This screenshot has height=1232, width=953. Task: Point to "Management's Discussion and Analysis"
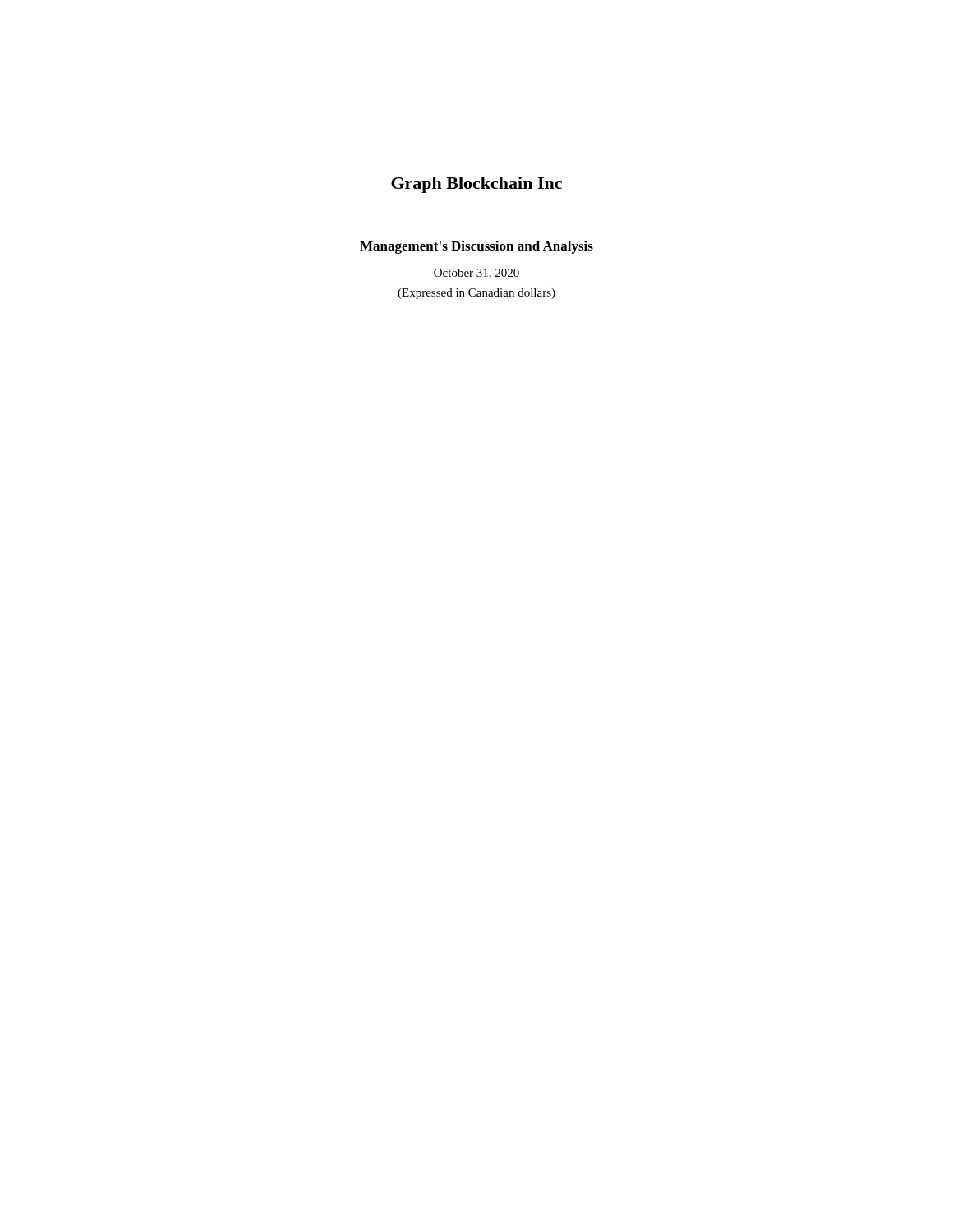(476, 246)
